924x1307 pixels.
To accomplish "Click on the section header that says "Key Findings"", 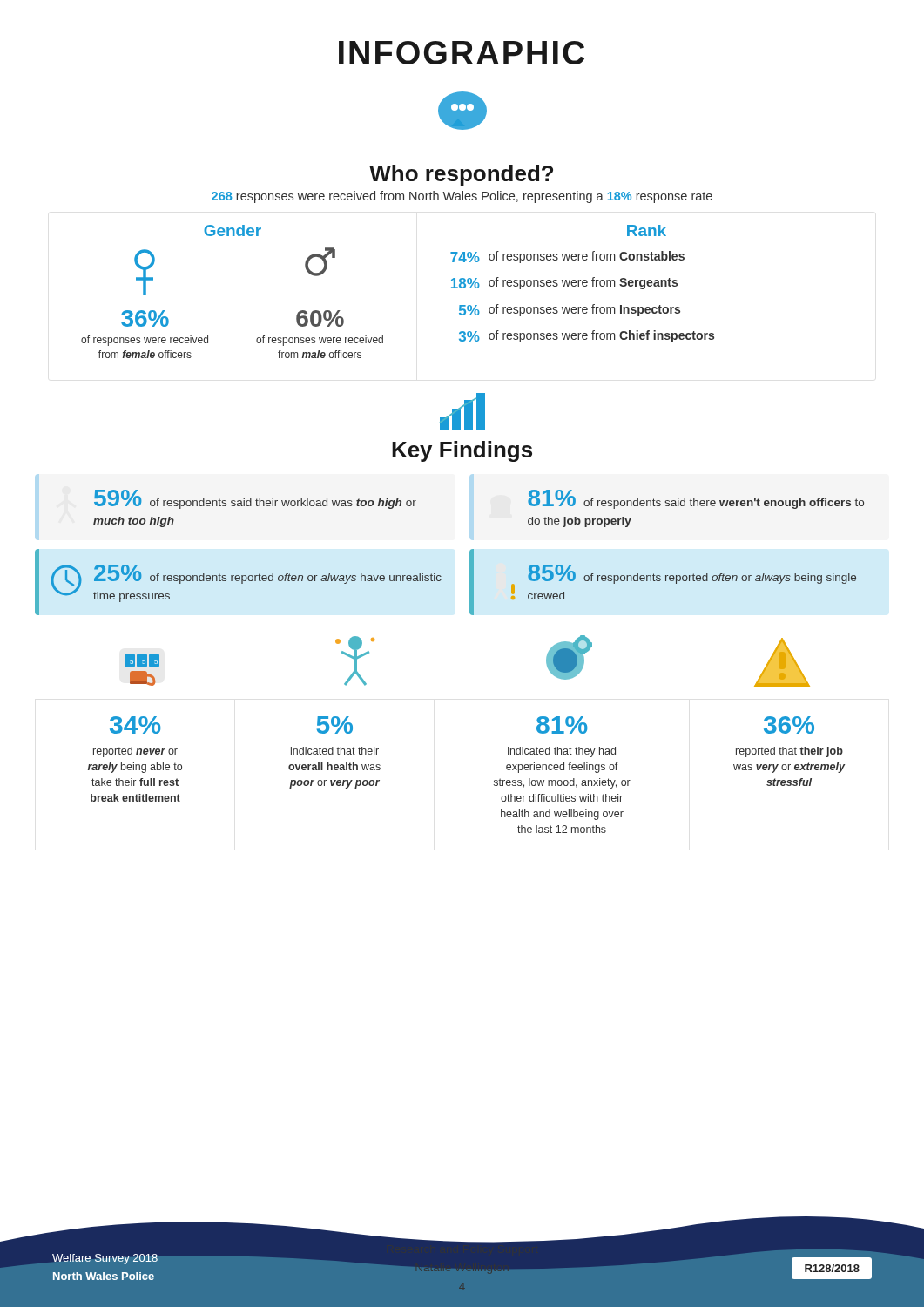I will tap(462, 450).
